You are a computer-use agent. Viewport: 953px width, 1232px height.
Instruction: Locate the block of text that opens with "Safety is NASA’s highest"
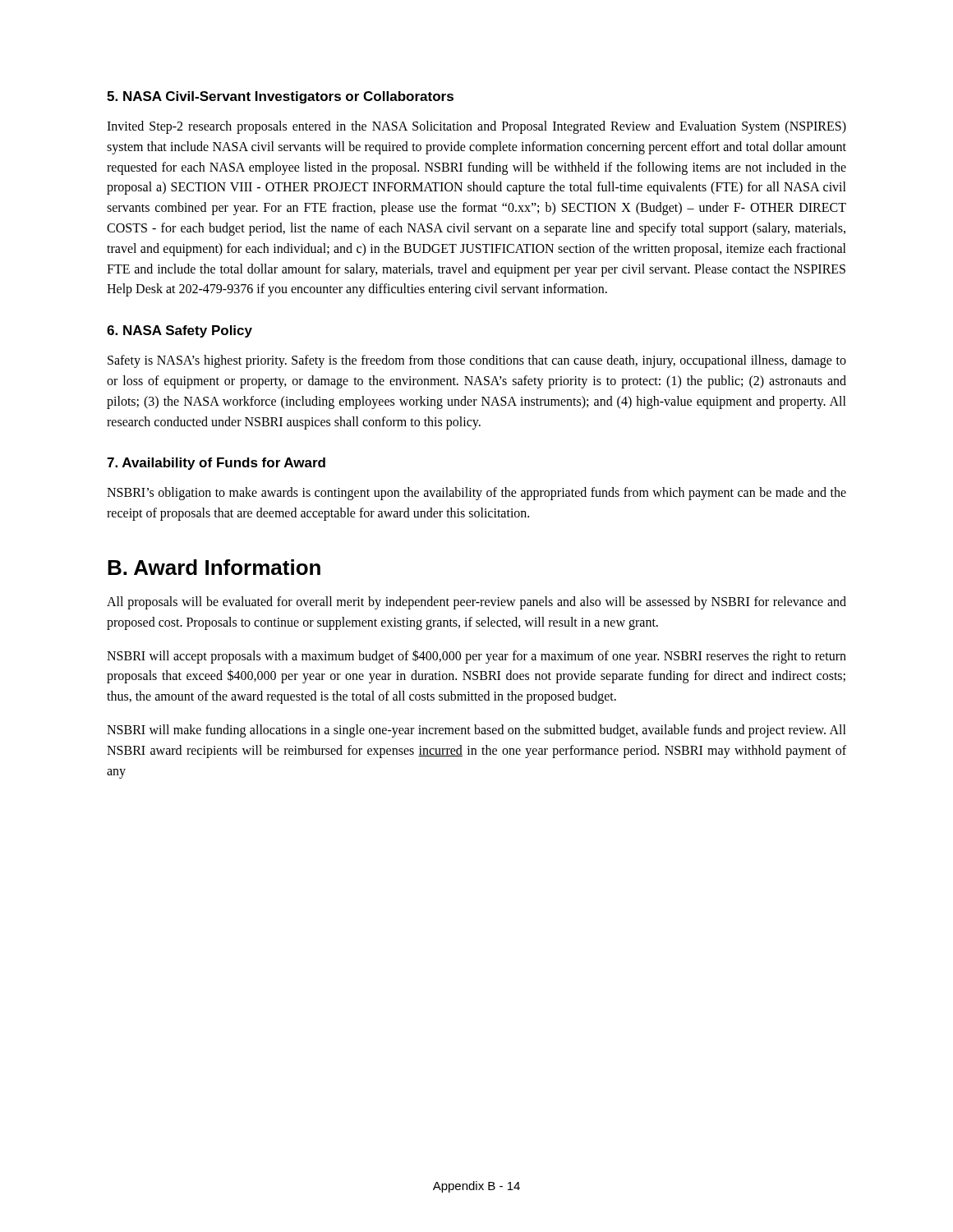pyautogui.click(x=476, y=391)
